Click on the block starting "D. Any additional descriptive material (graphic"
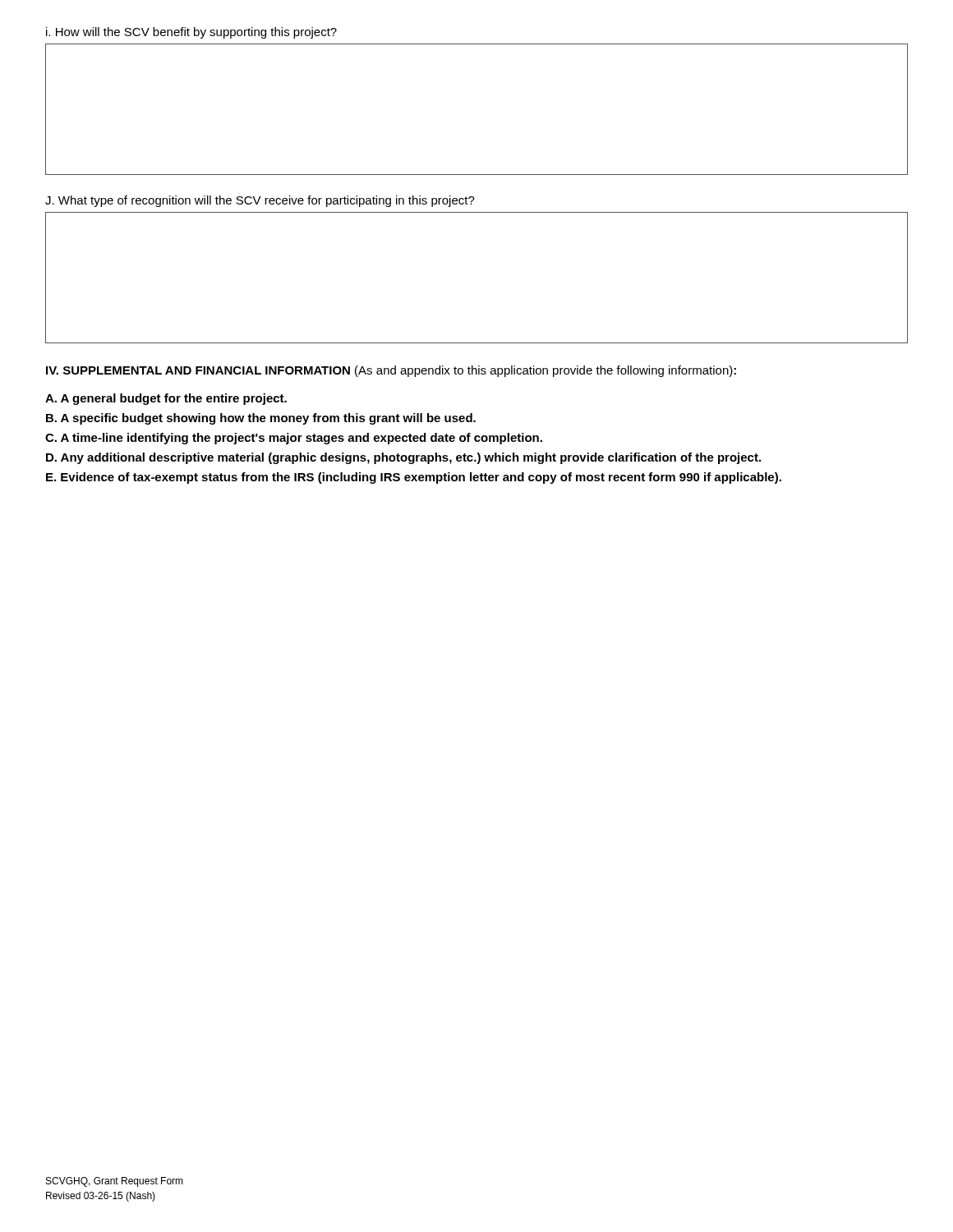 403,457
